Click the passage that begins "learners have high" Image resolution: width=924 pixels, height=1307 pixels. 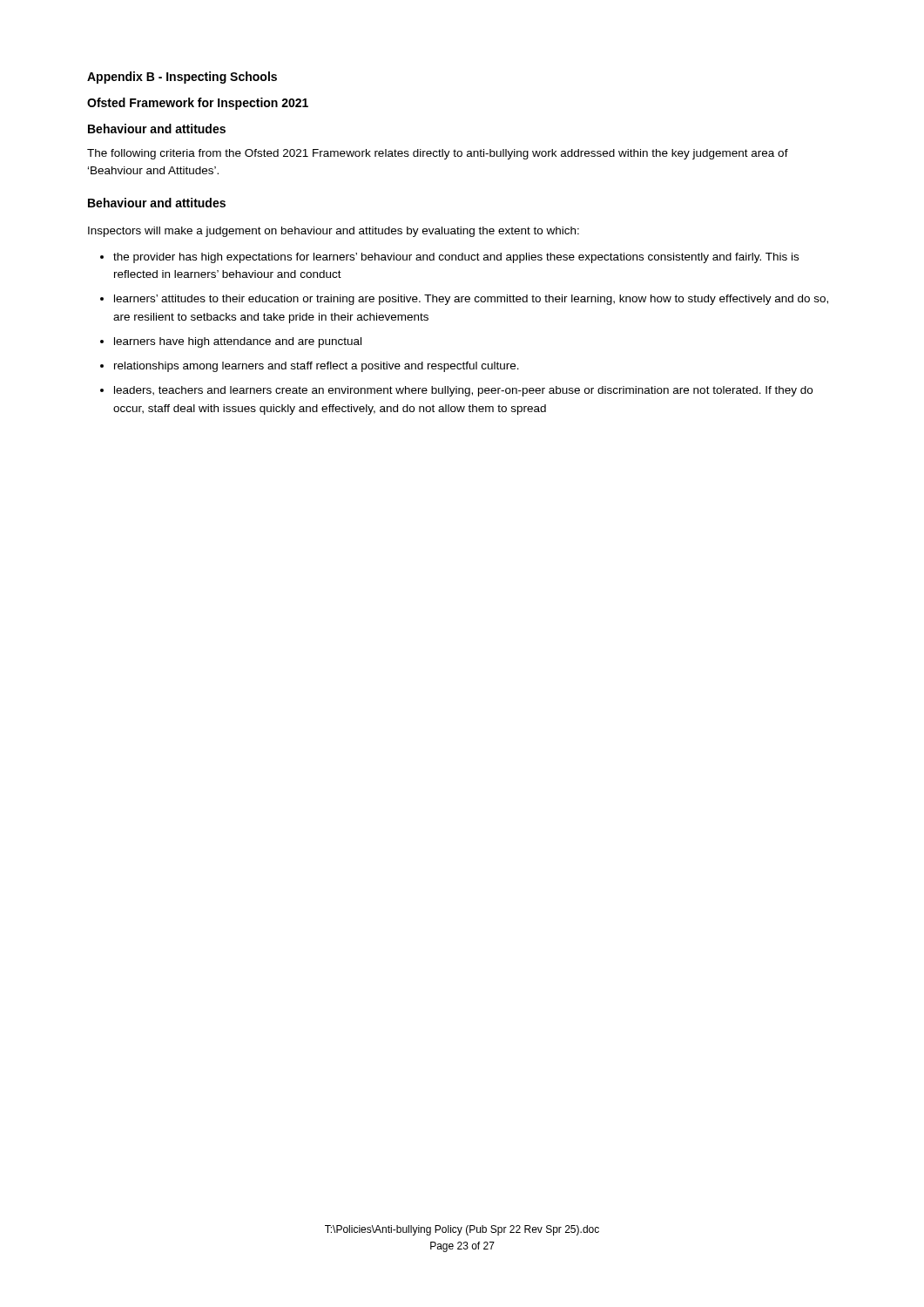(x=238, y=341)
